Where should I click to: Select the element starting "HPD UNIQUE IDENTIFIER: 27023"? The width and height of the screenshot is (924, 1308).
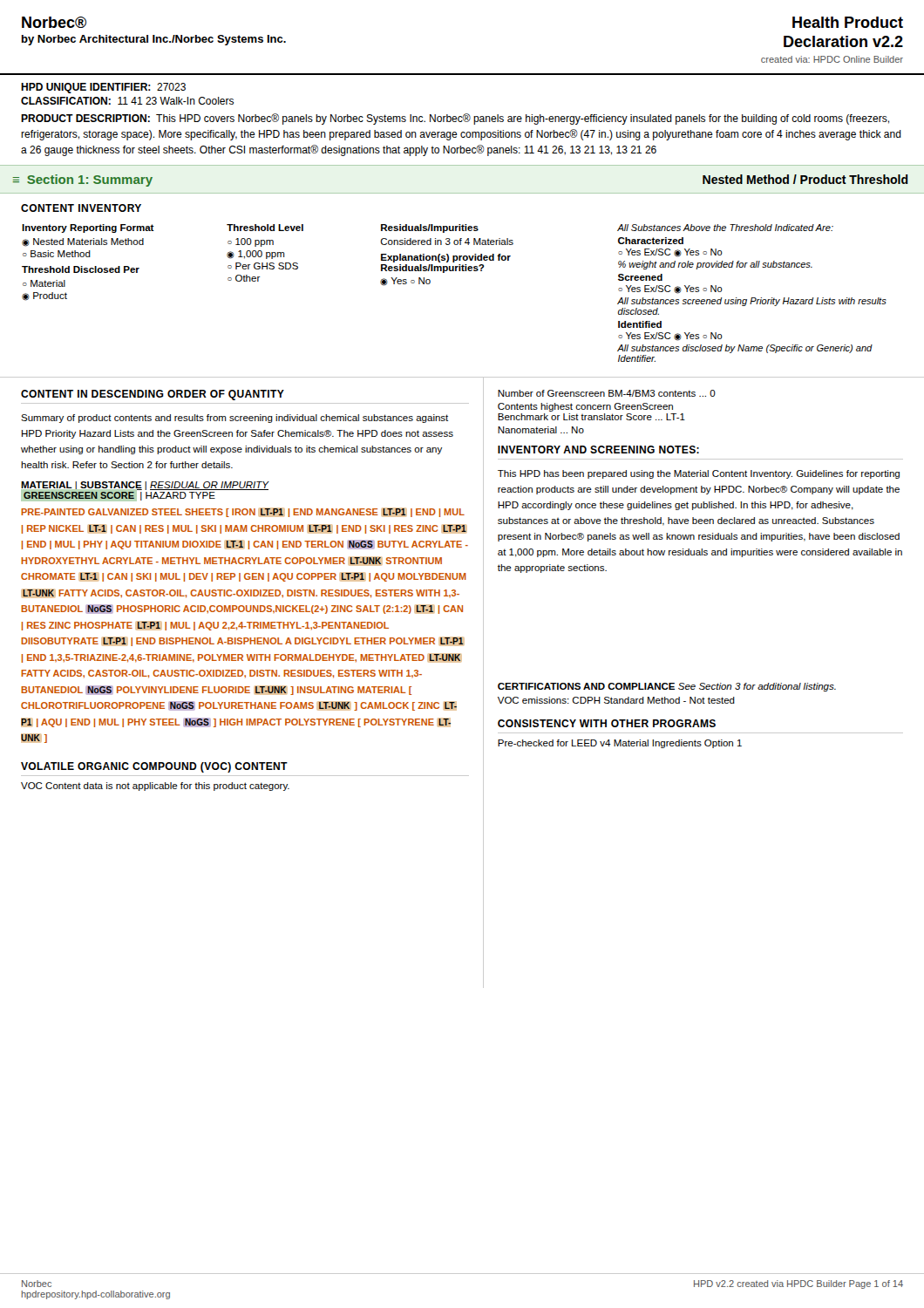click(103, 87)
